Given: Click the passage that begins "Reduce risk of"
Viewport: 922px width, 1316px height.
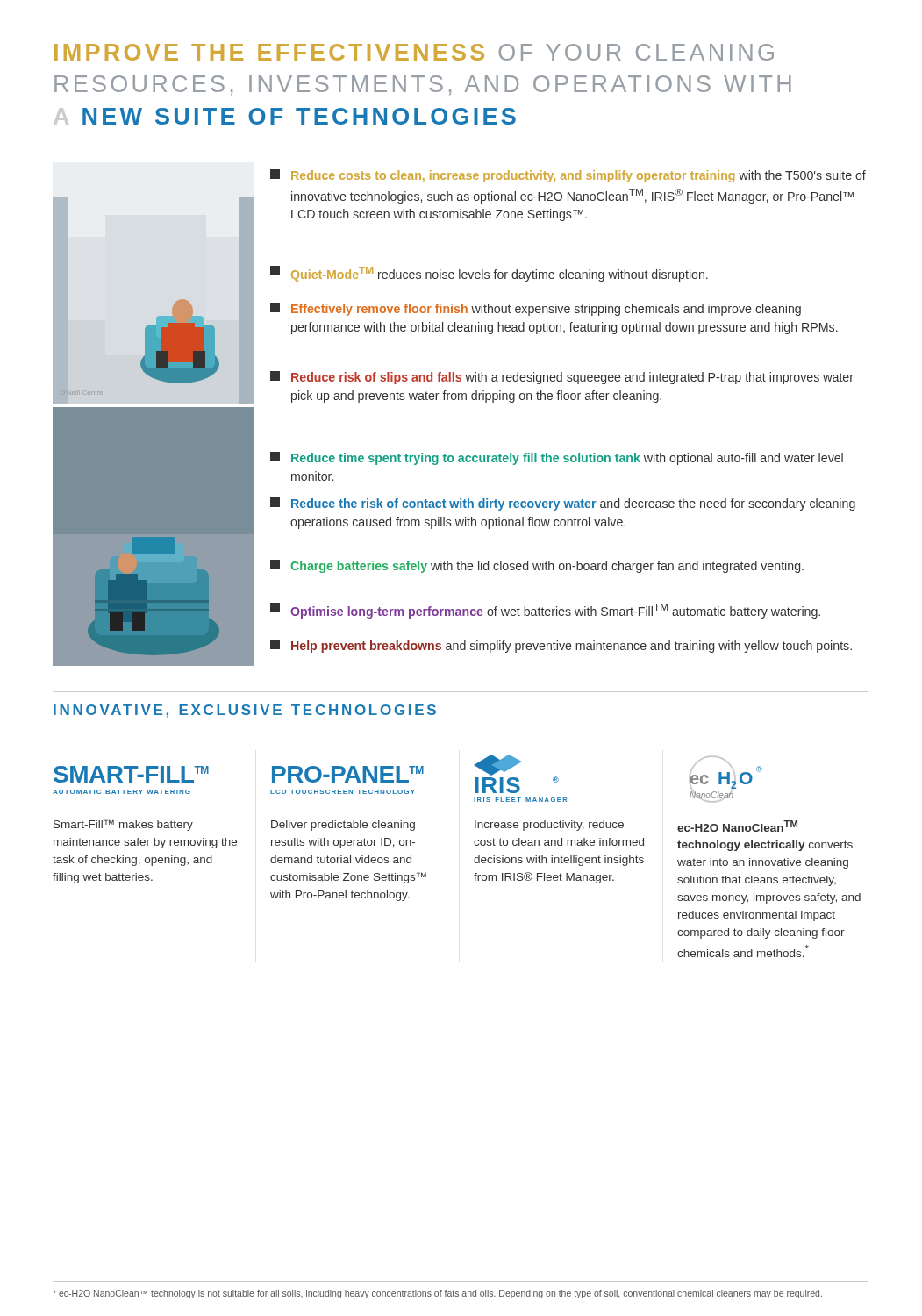Looking at the screenshot, I should click(571, 387).
